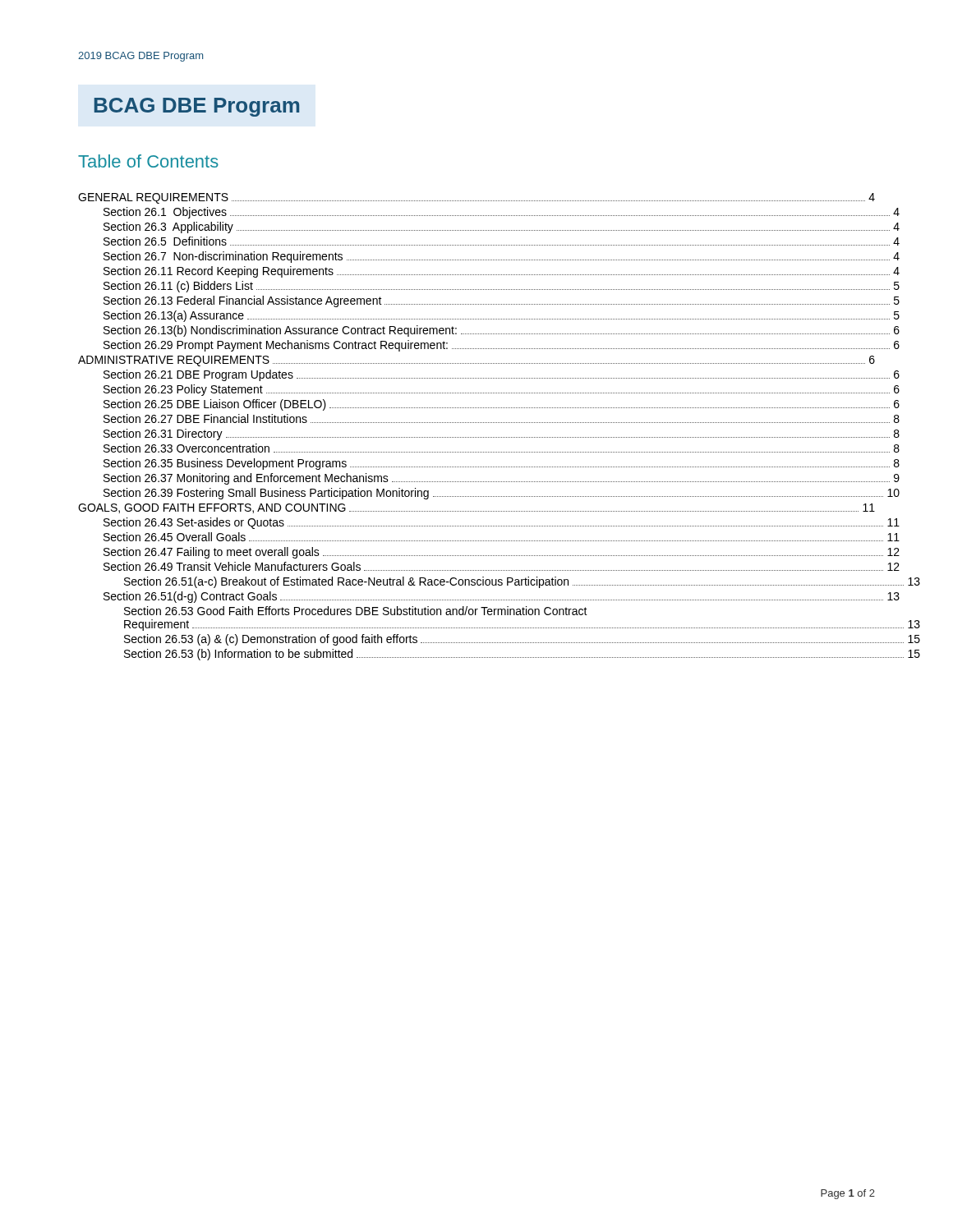The width and height of the screenshot is (953, 1232).
Task: Navigate to the passage starting "Section 26.39 Fostering Small Business Participation Monitoring"
Action: (x=501, y=493)
